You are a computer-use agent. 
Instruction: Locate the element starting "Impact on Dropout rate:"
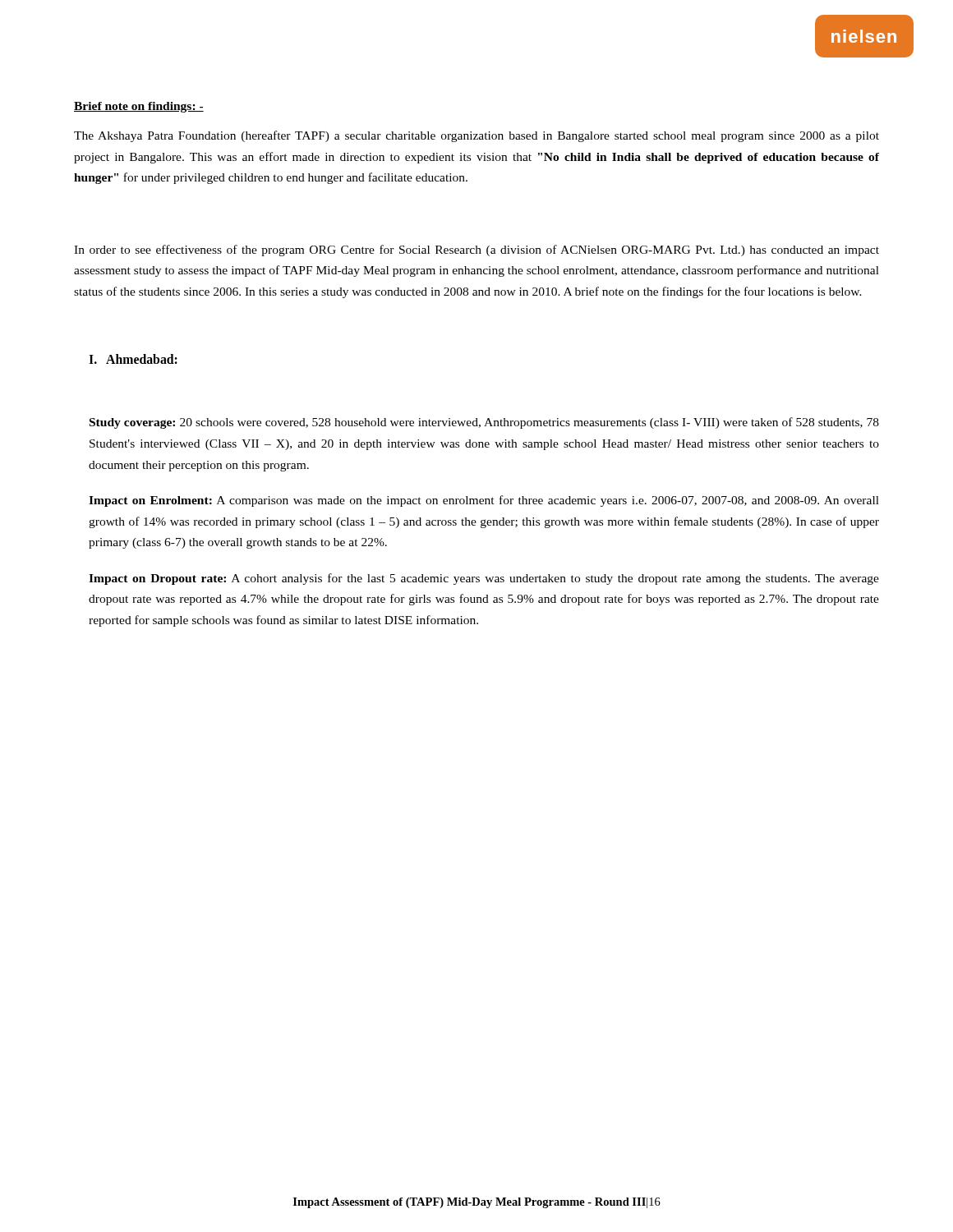coord(484,599)
